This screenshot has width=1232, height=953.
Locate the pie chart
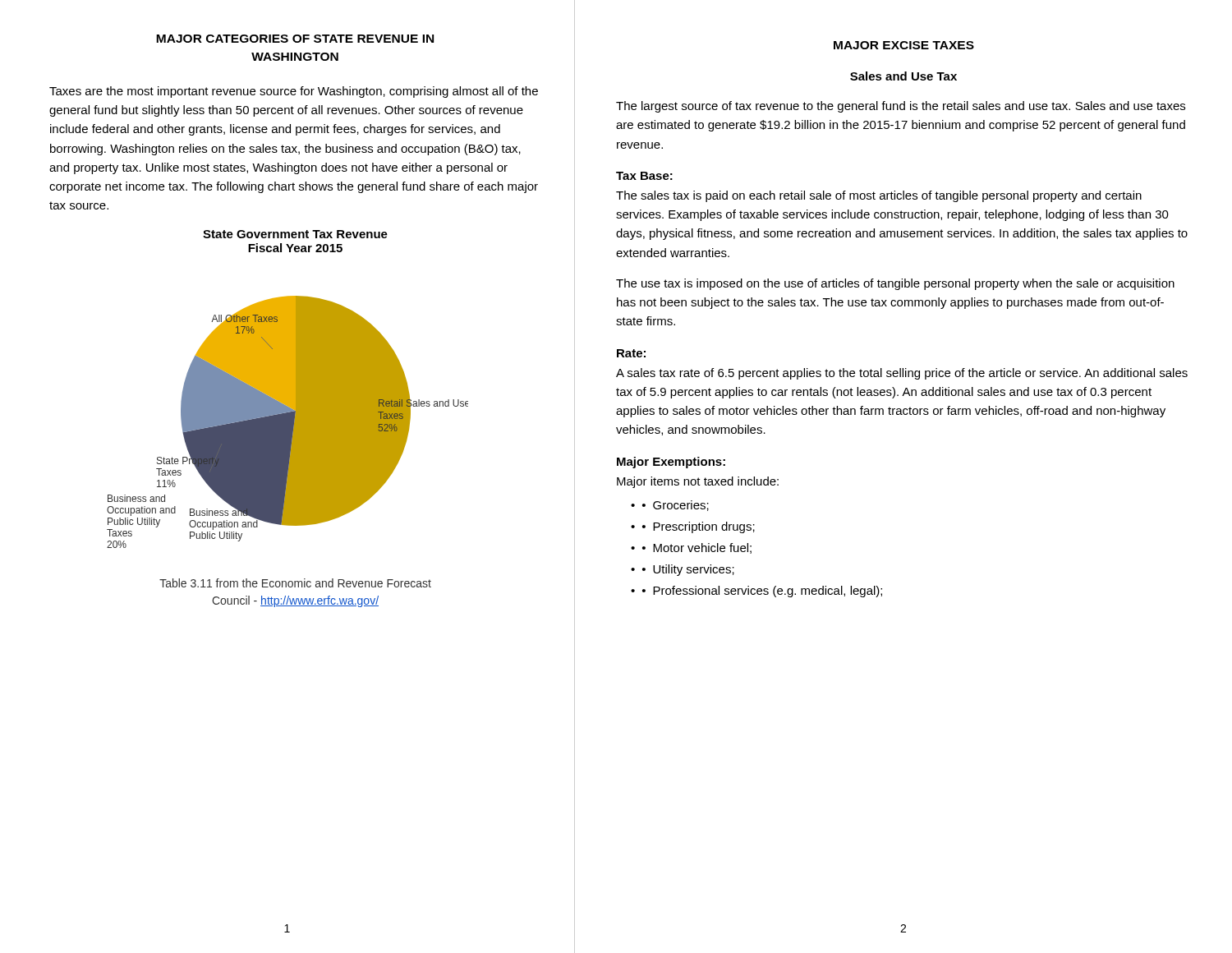(x=295, y=402)
